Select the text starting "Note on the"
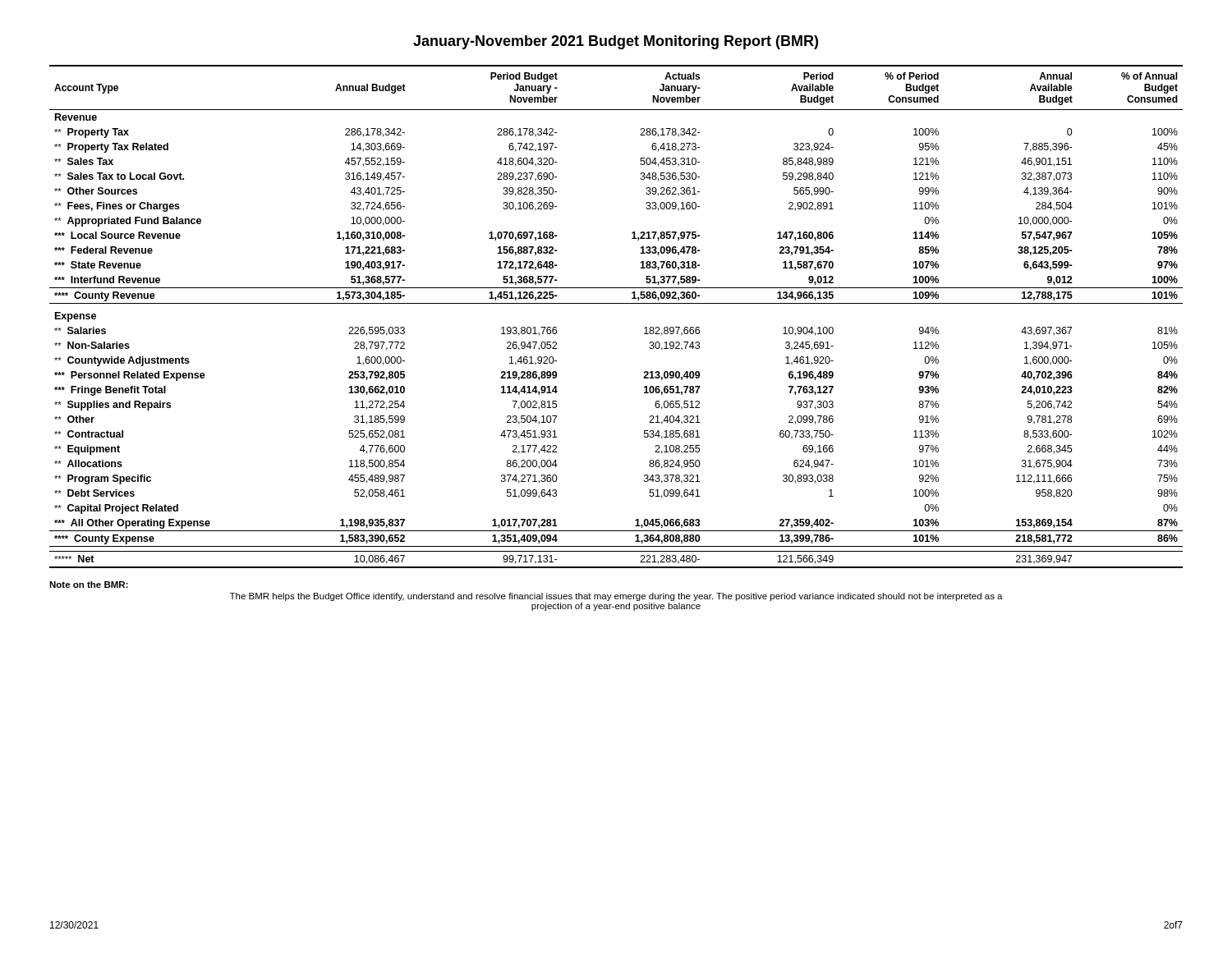Viewport: 1232px width, 954px height. pos(616,595)
